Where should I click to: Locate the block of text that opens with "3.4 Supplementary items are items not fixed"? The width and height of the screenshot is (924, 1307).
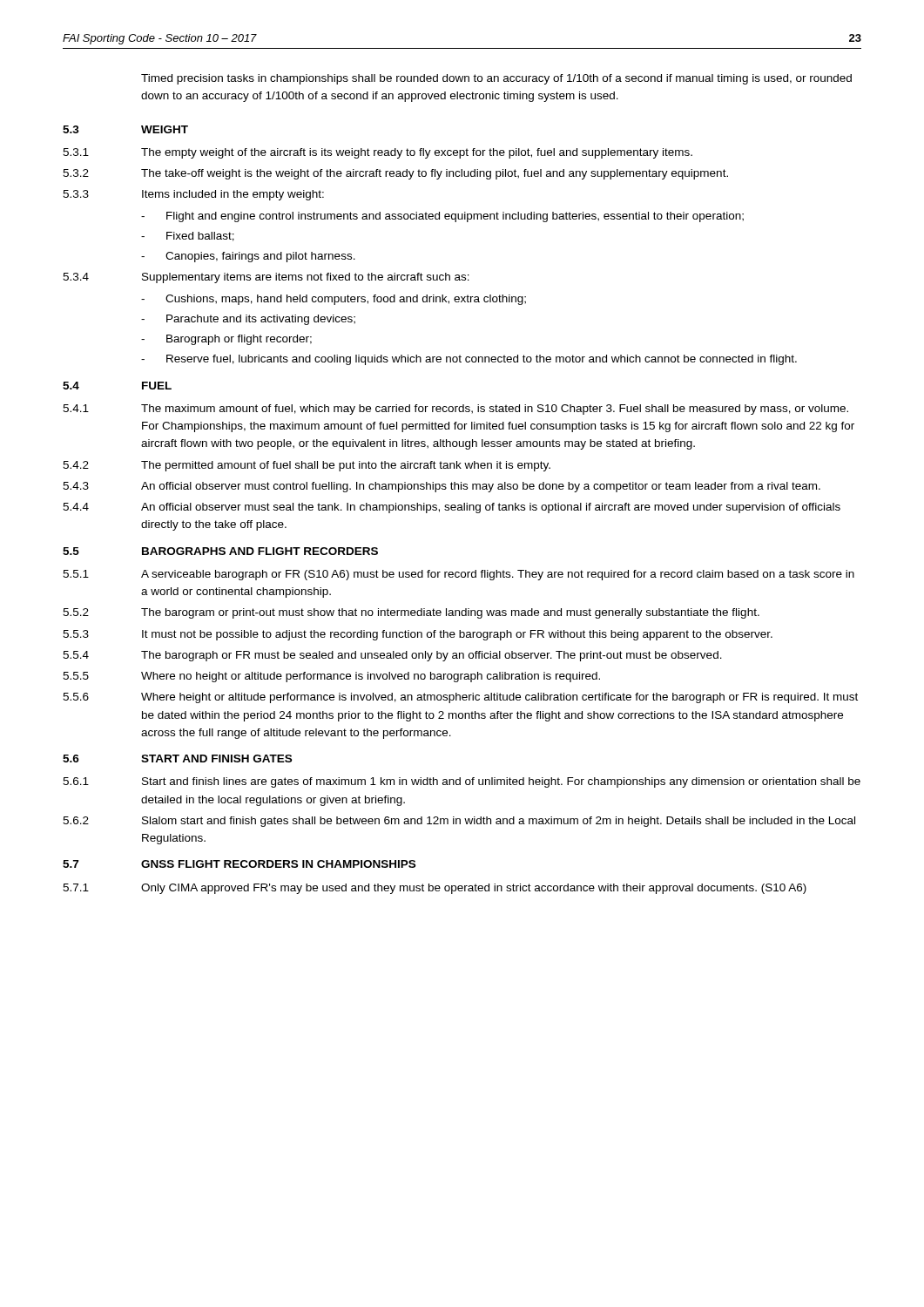coord(462,277)
